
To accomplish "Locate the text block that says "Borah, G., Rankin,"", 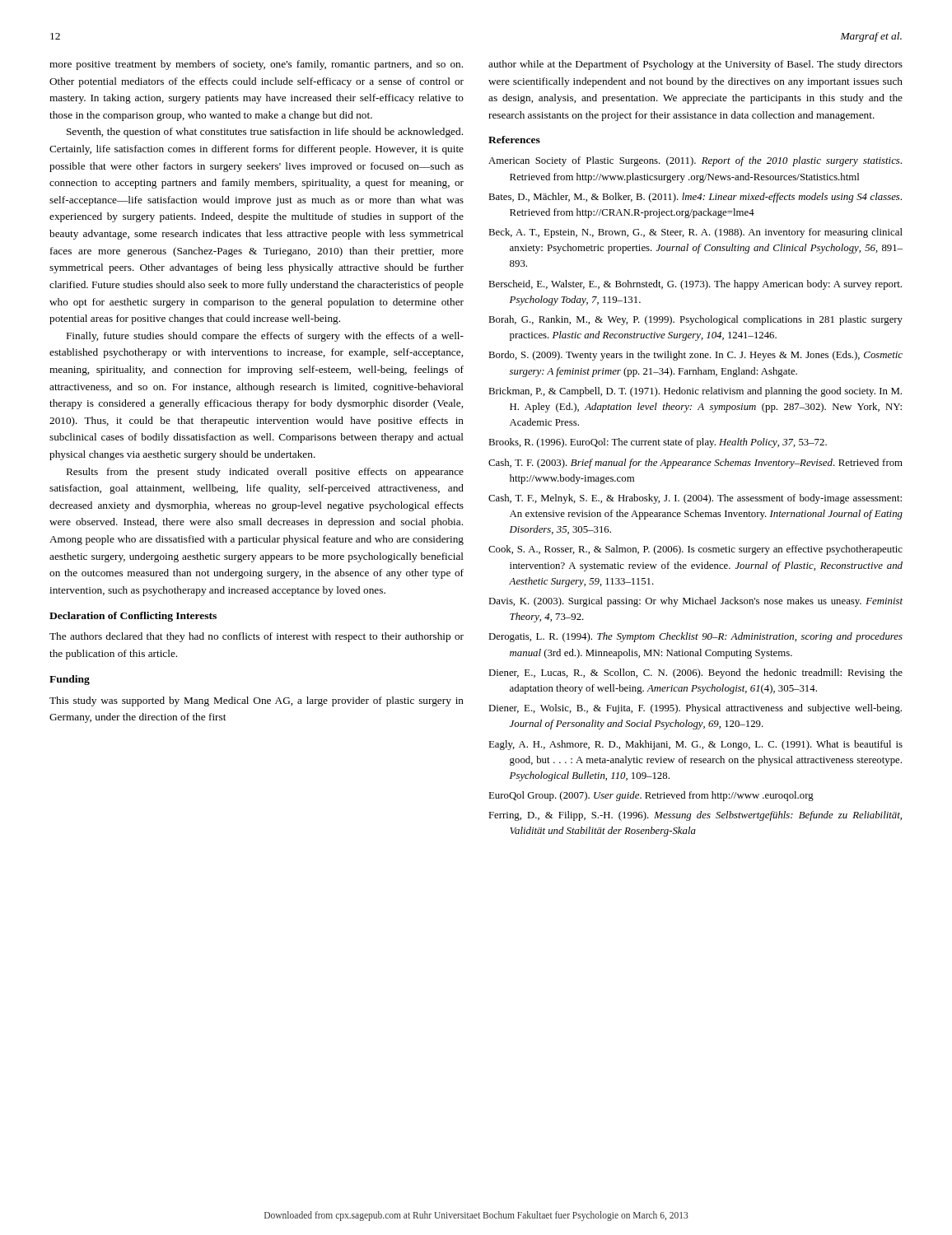I will [x=695, y=327].
